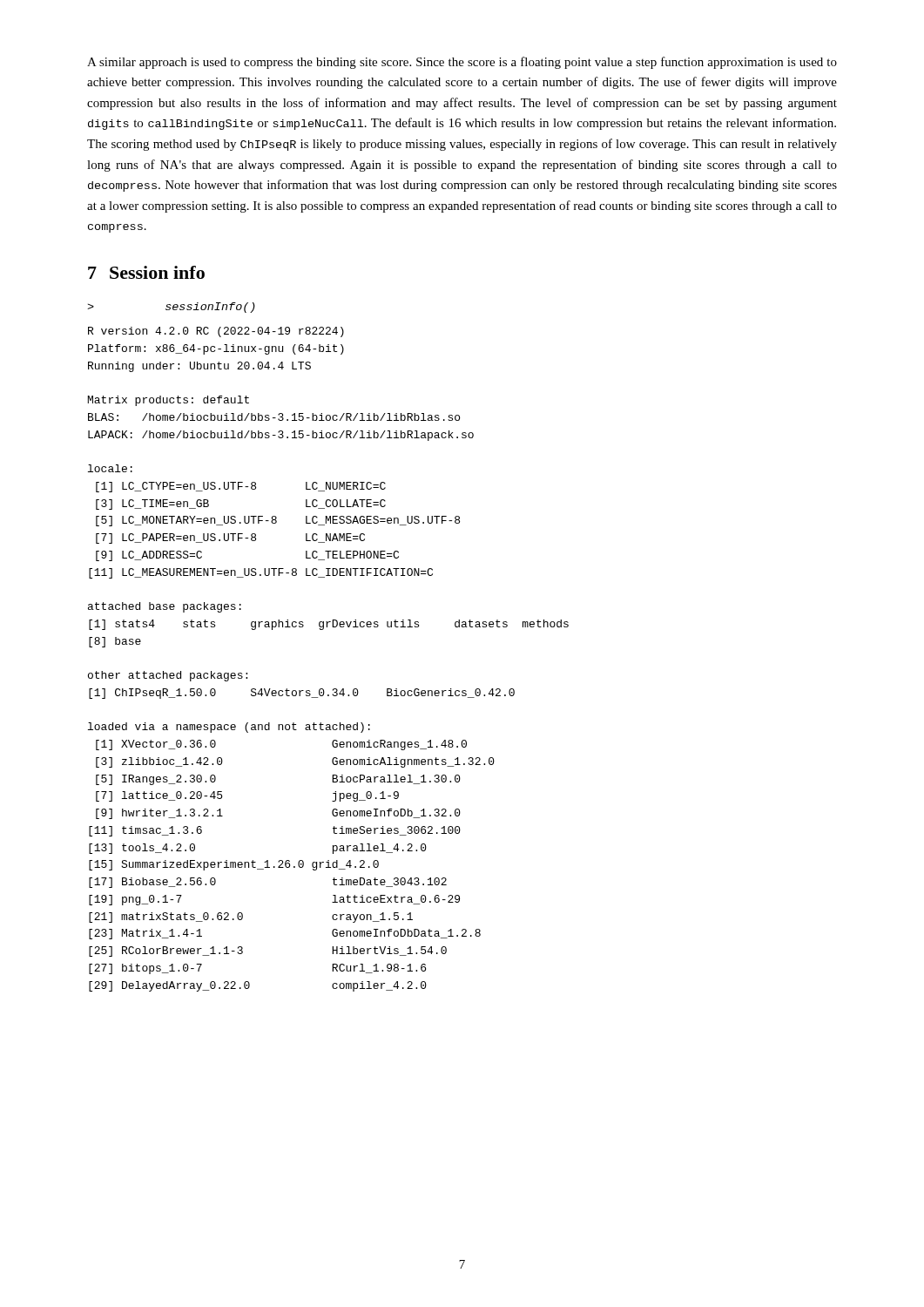
Task: Find "7Session info" on this page
Action: point(146,273)
